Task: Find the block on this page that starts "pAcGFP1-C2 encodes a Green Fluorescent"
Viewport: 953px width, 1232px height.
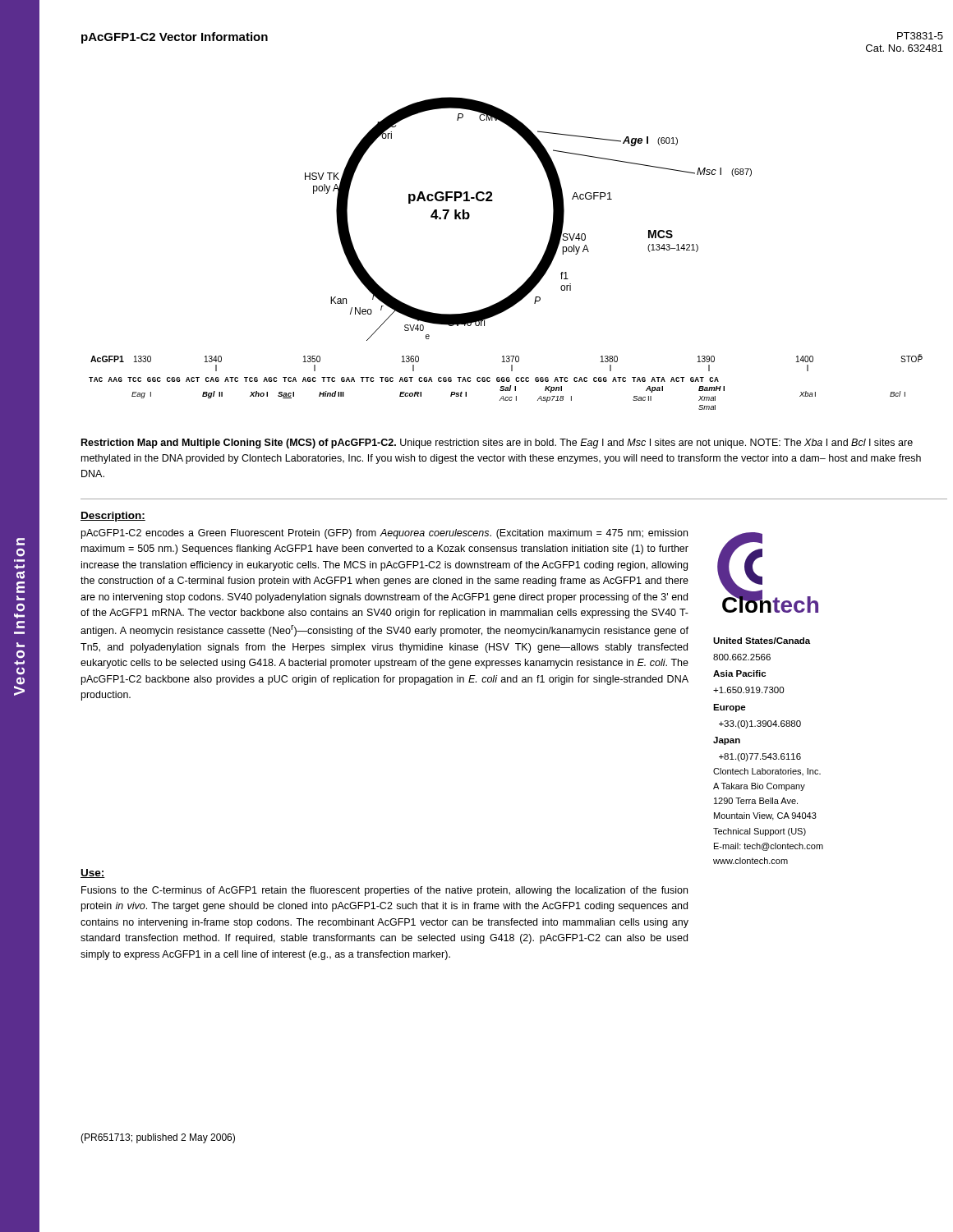Action: click(384, 614)
